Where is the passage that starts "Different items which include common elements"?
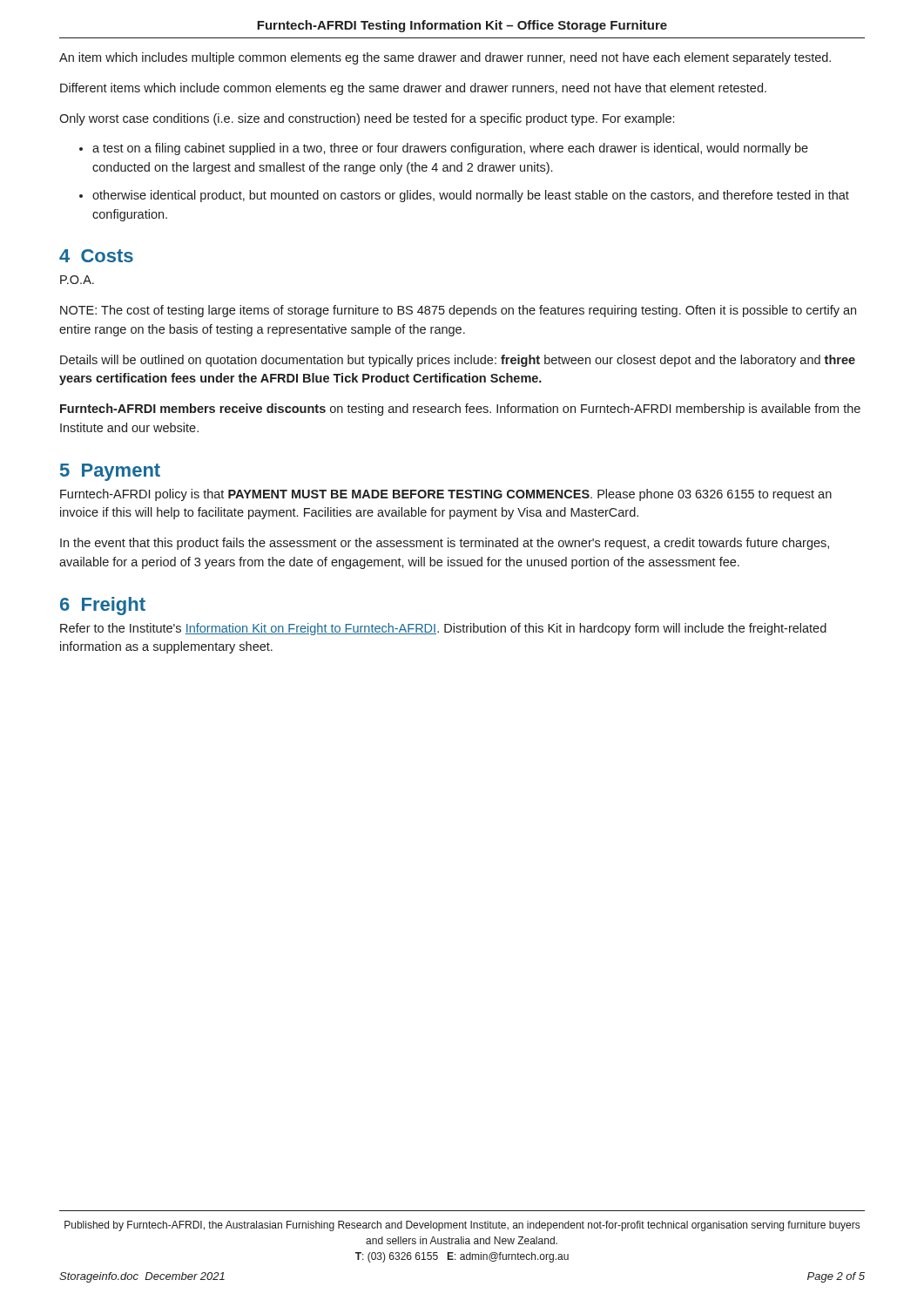 [x=413, y=88]
